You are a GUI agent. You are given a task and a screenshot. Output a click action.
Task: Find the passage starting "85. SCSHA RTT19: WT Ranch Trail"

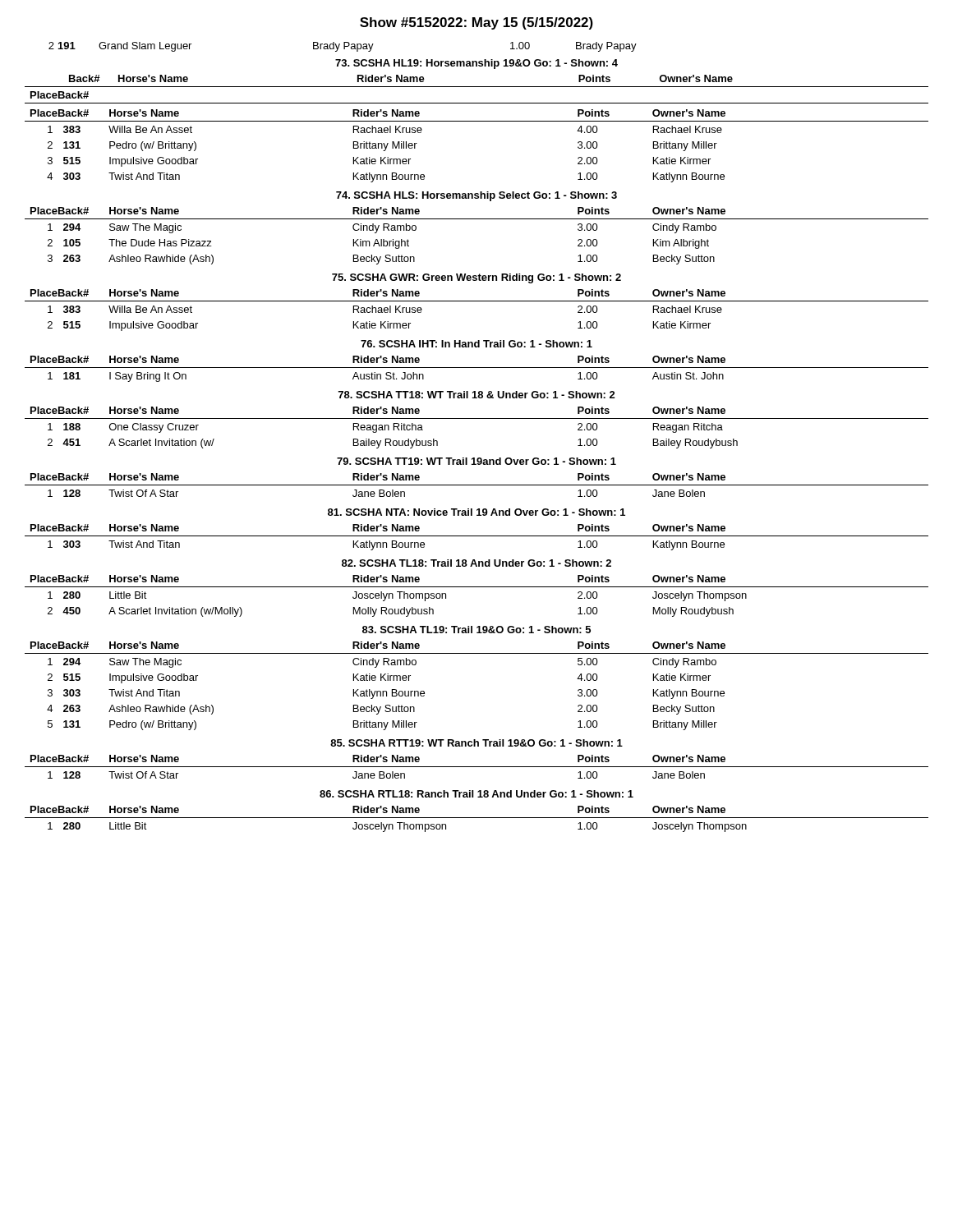pyautogui.click(x=476, y=743)
